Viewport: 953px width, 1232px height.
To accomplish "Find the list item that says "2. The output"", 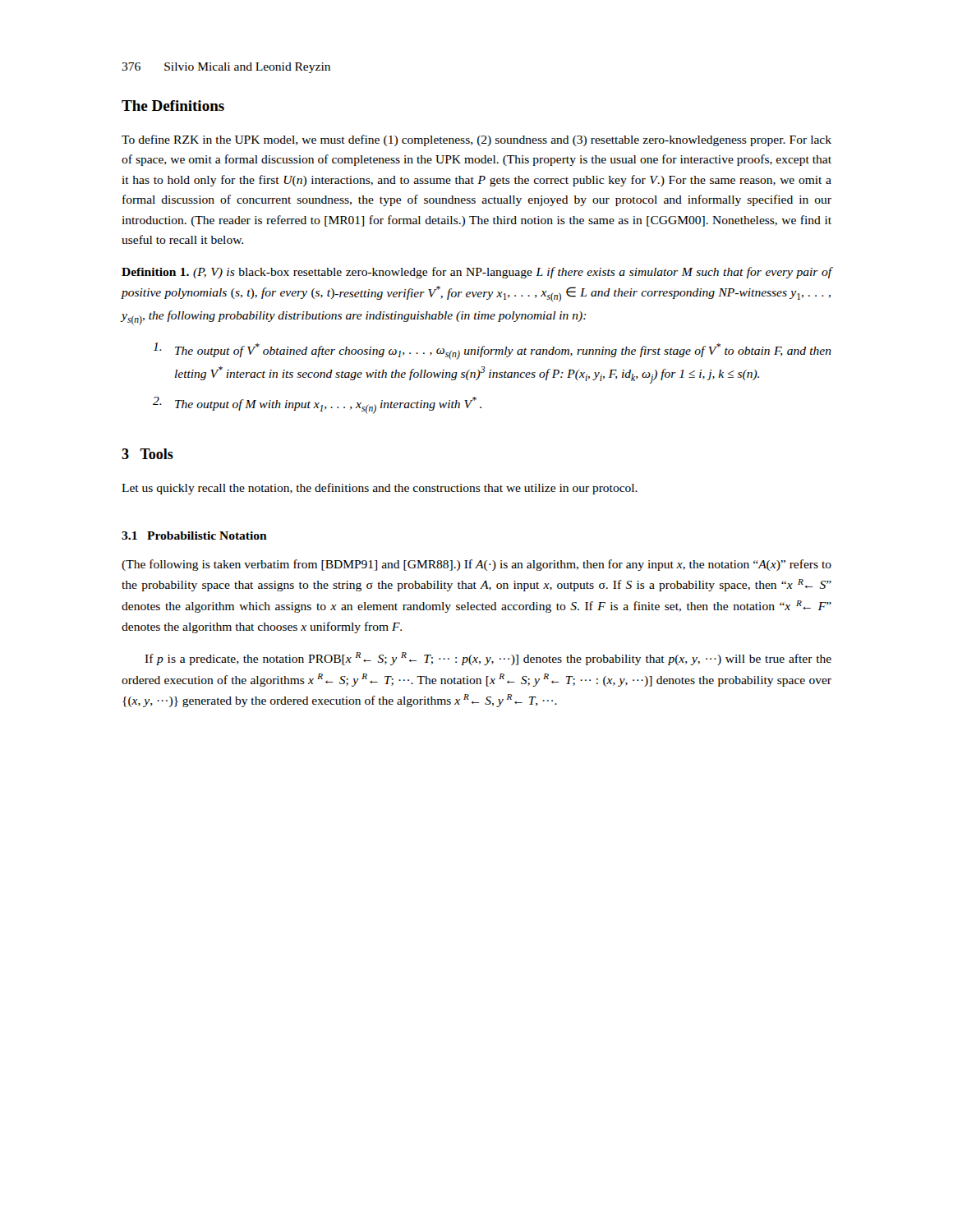I will click(476, 405).
